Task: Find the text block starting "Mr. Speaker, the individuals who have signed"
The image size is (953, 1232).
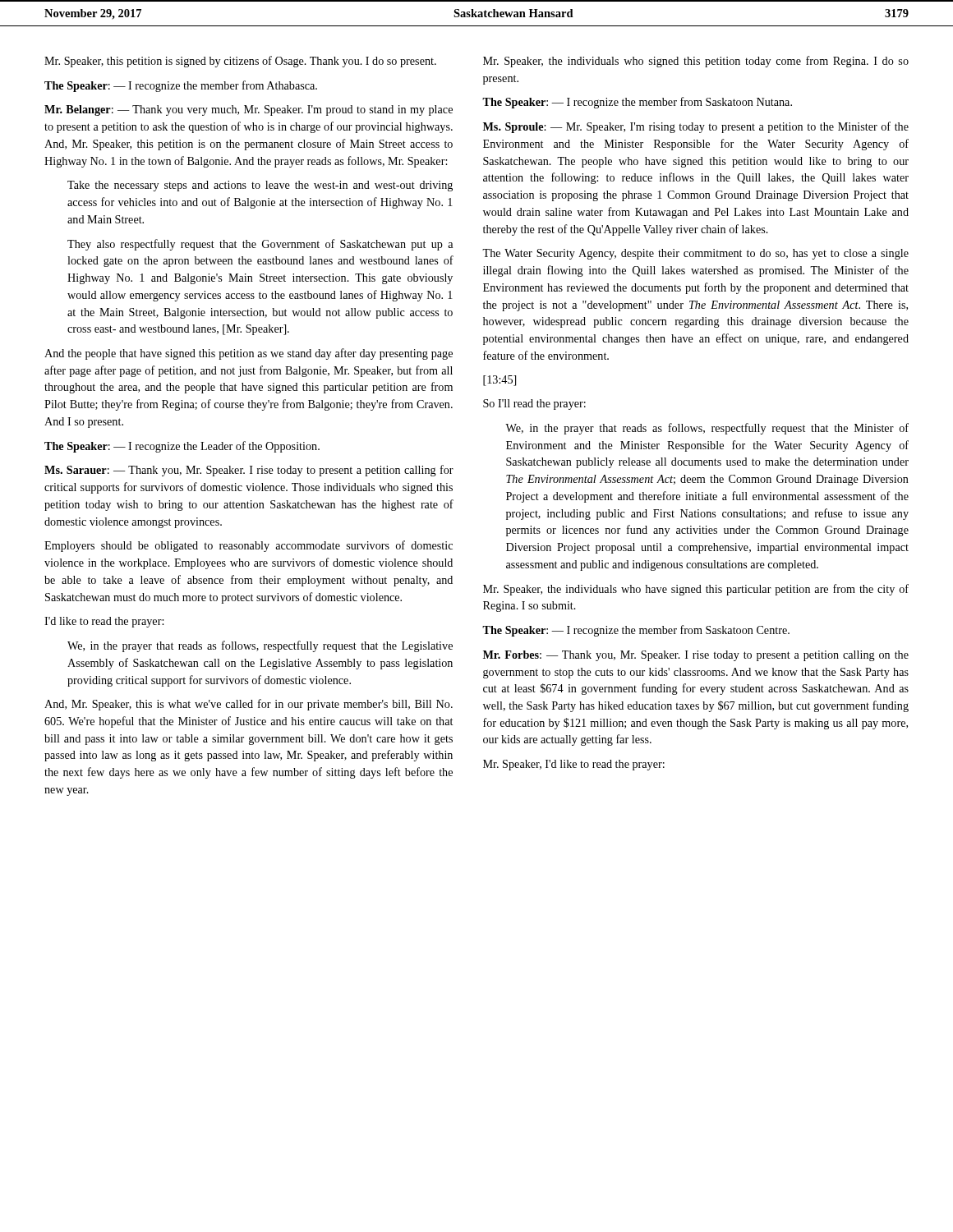Action: pos(696,597)
